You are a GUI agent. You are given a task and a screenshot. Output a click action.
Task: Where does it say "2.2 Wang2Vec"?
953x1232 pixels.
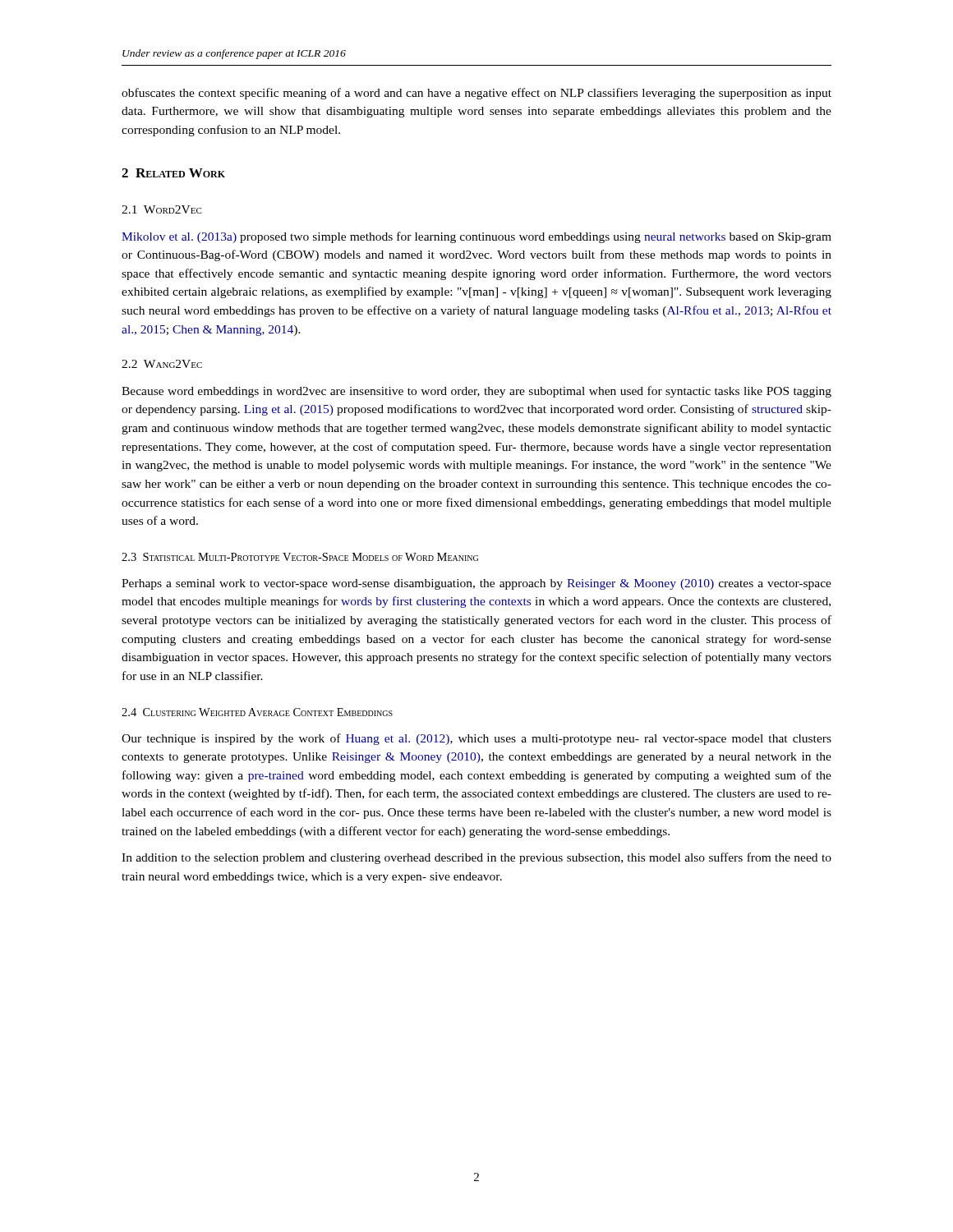coord(162,364)
